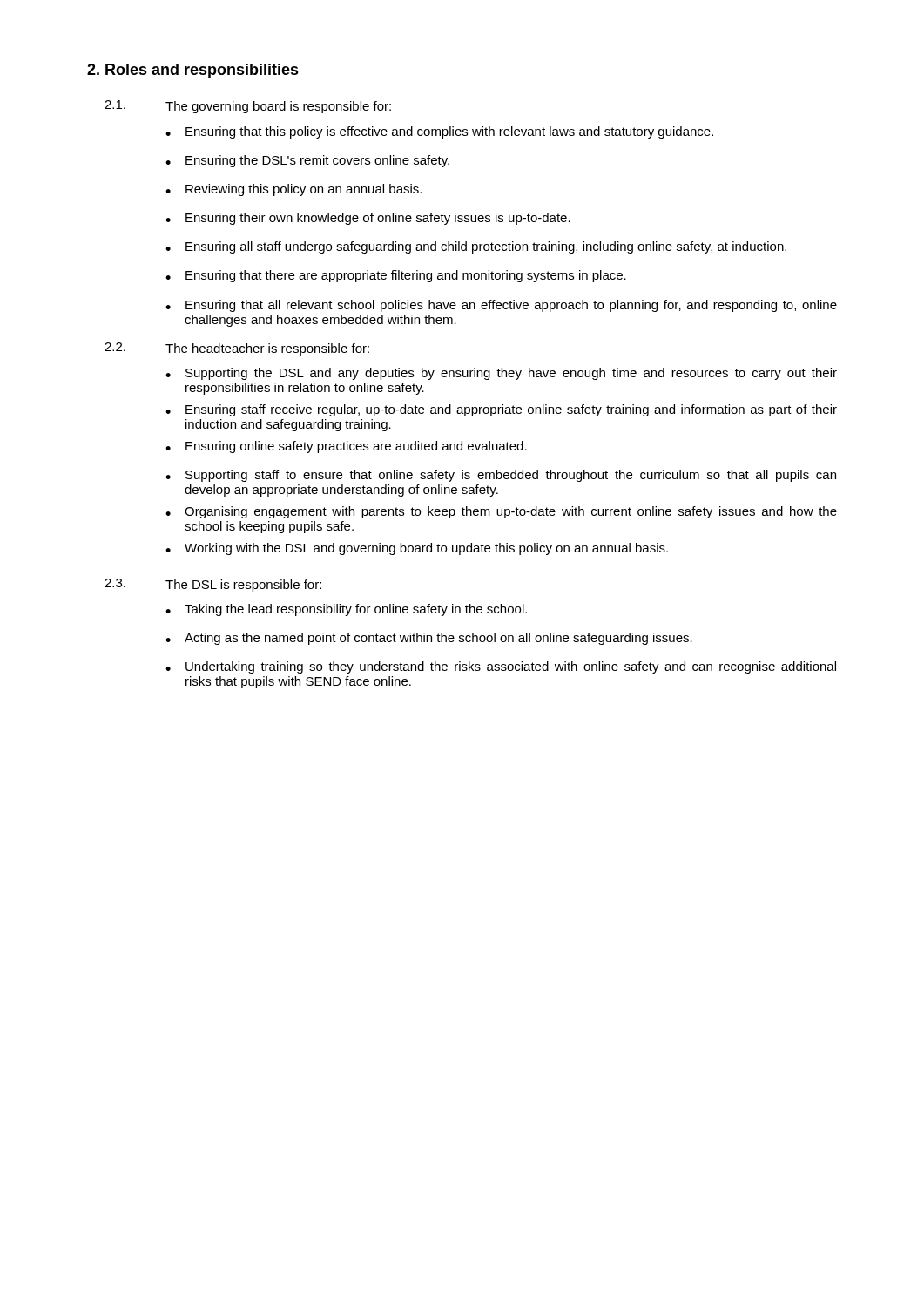Point to the element starting "• Ensuring all staff"

(x=501, y=250)
